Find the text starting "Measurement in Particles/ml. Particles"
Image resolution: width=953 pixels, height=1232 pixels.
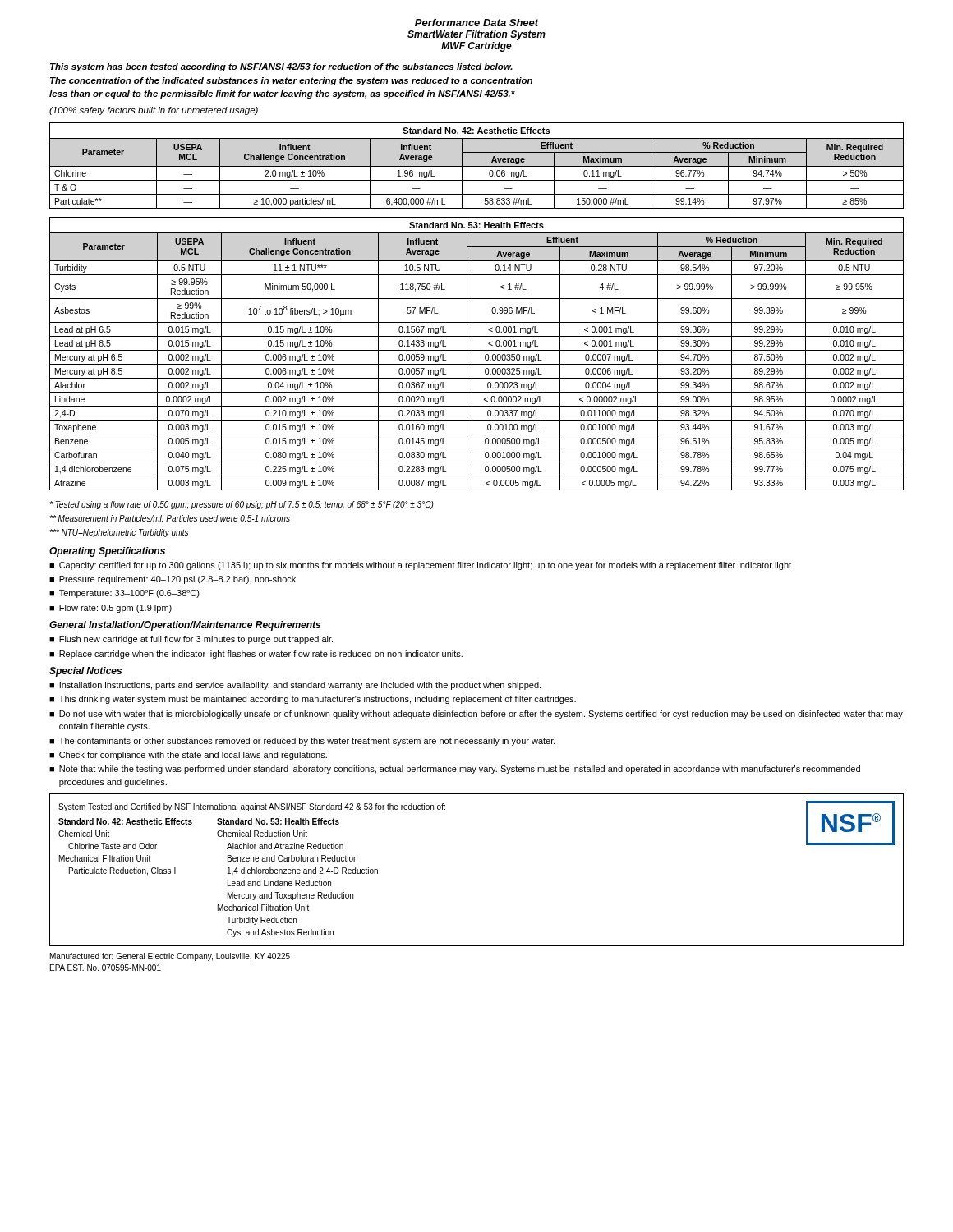[x=170, y=518]
